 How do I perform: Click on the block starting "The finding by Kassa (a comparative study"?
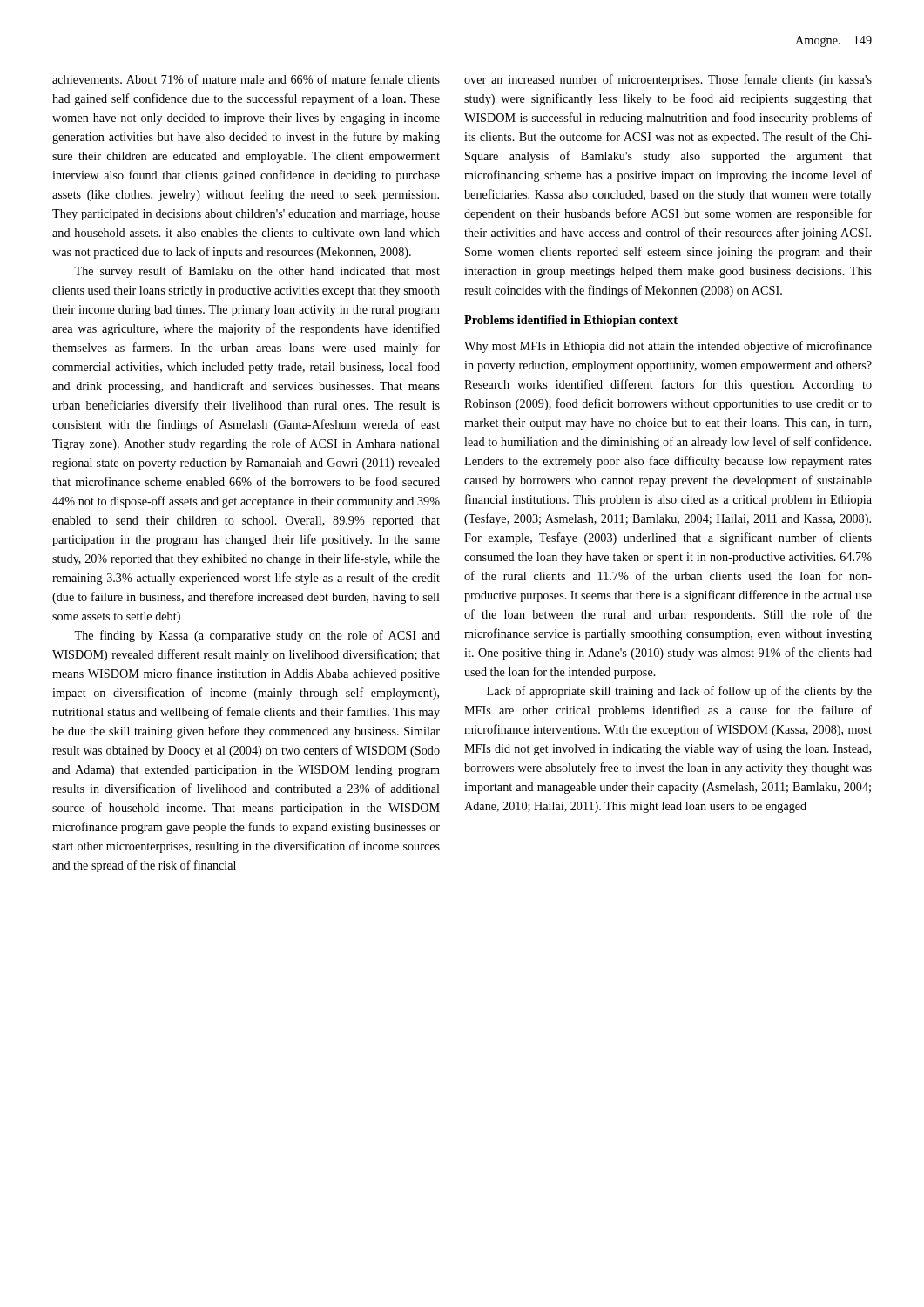tap(246, 750)
